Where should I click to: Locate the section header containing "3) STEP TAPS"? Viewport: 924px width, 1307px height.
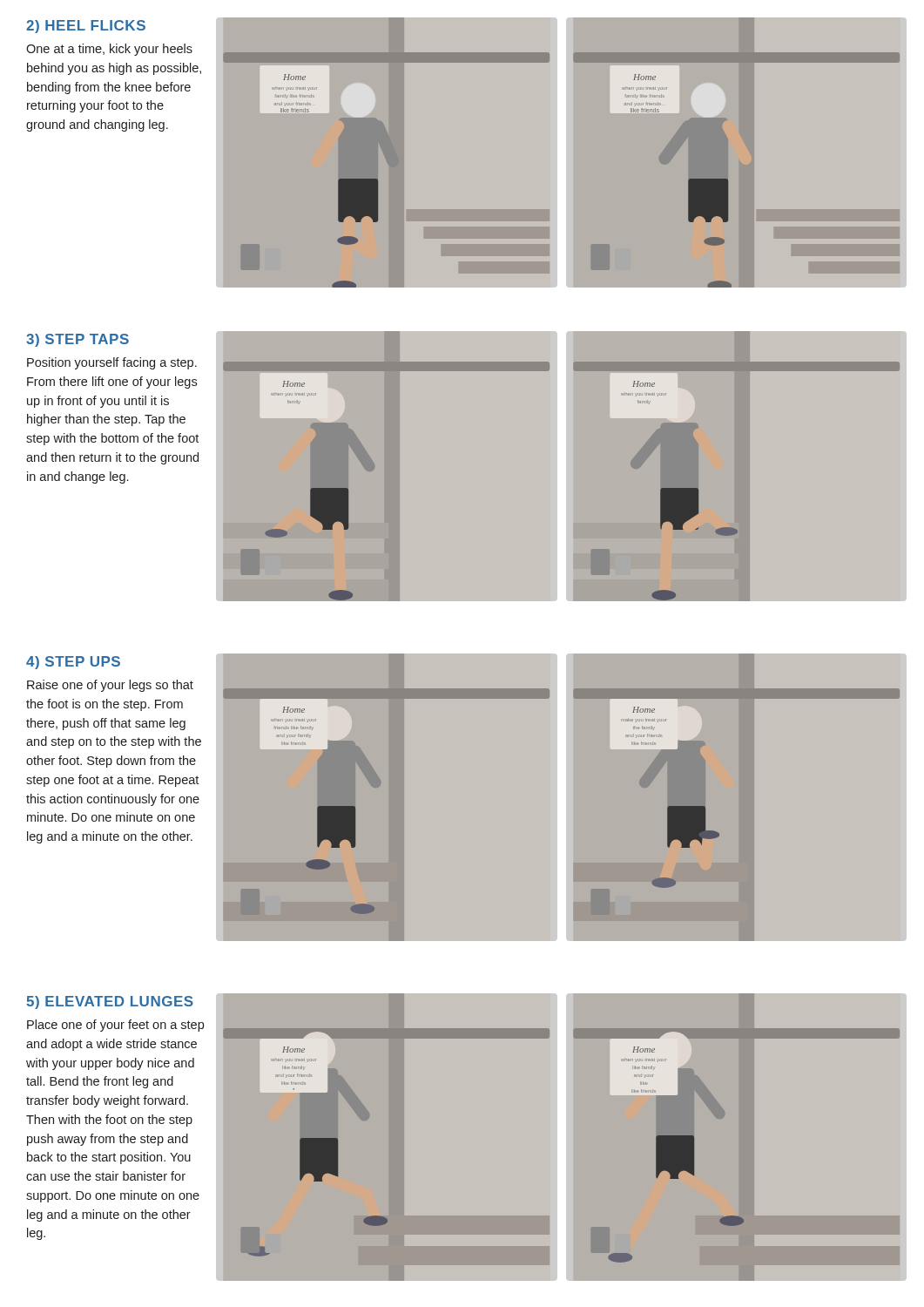coord(78,339)
